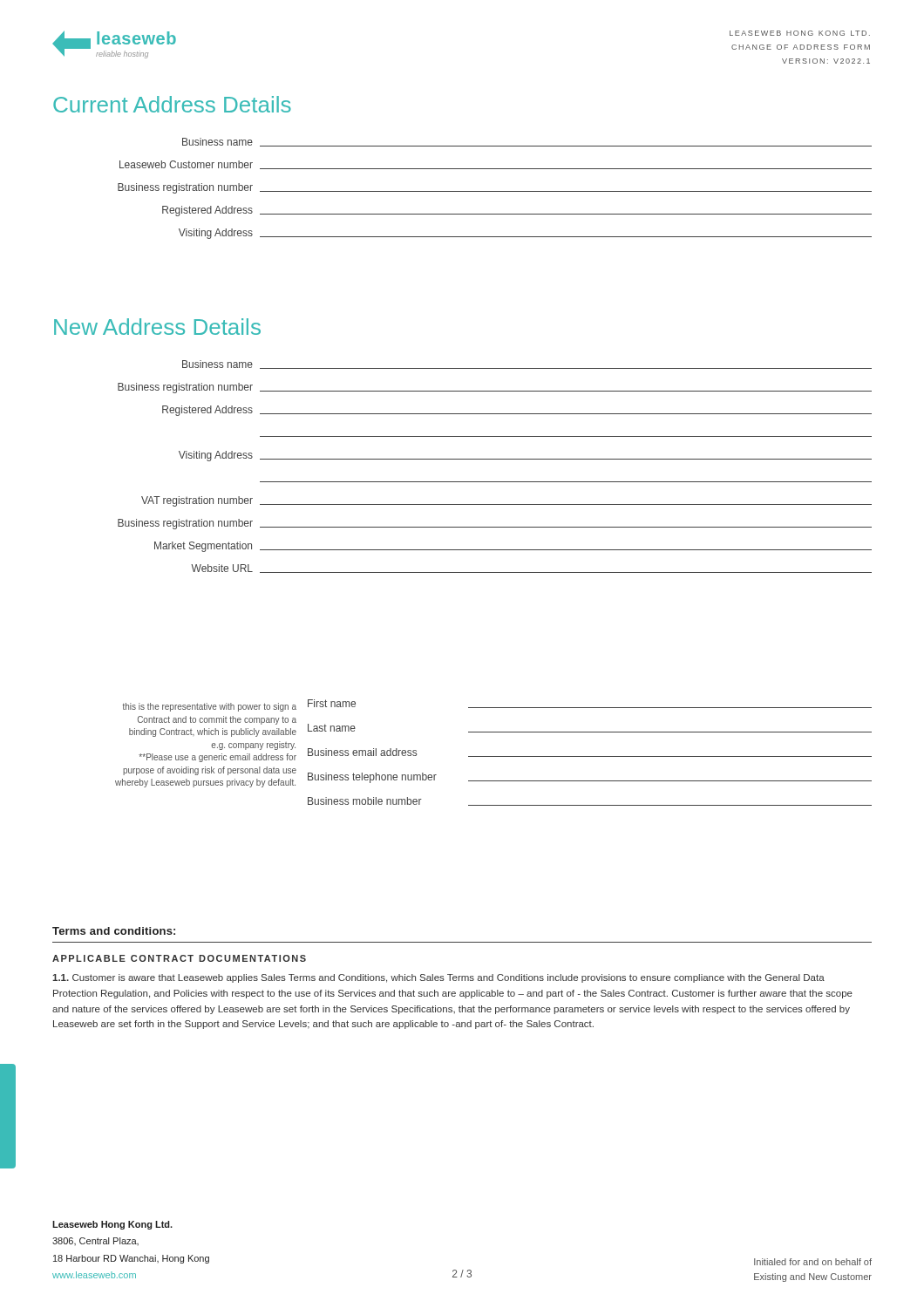The width and height of the screenshot is (924, 1308).
Task: Locate the block of text that opens with "1. Customer is aware"
Action: pyautogui.click(x=452, y=1001)
